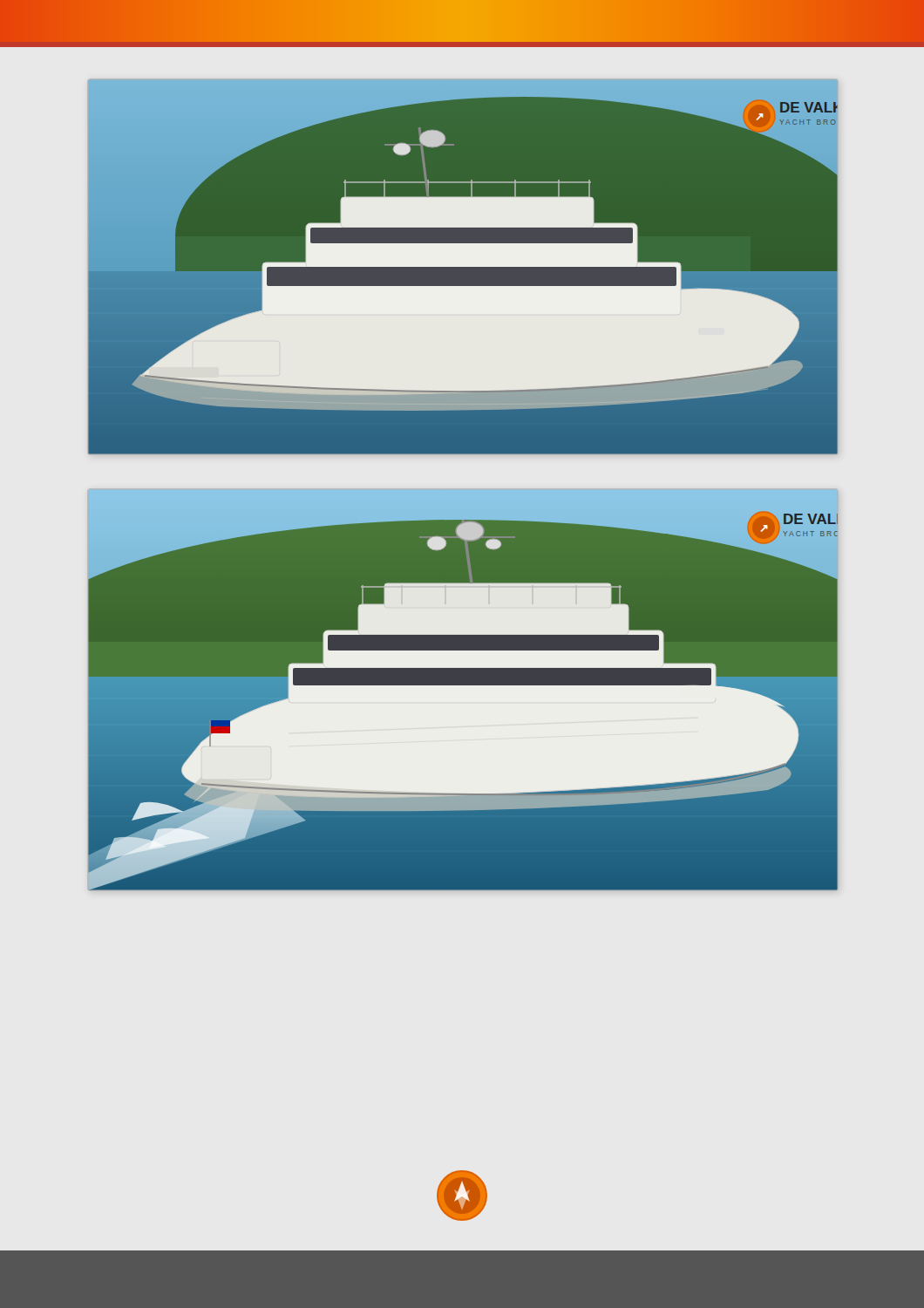Find the logo
Screen dimensions: 1308x924
(x=462, y=1196)
